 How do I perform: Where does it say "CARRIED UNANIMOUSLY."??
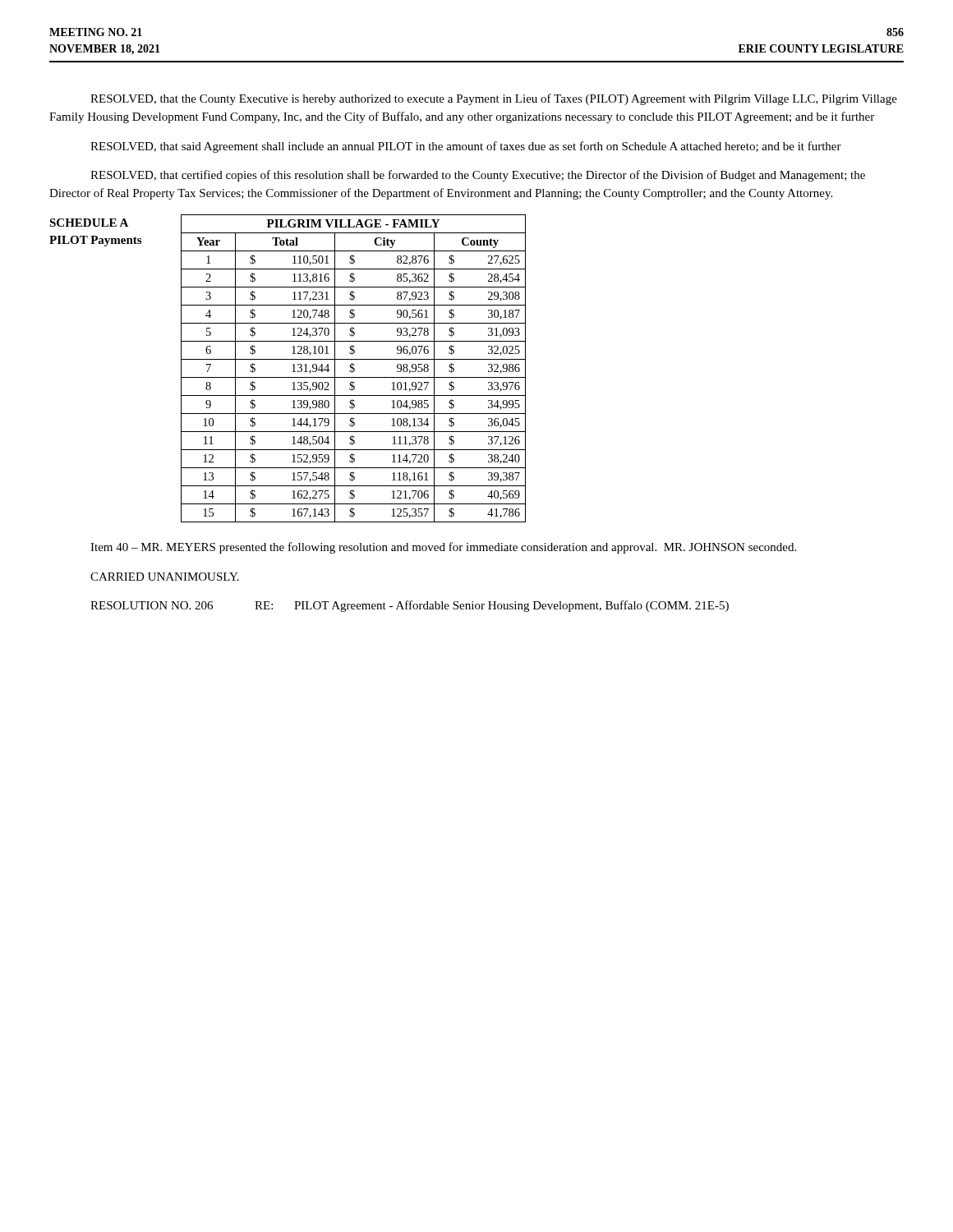[165, 576]
